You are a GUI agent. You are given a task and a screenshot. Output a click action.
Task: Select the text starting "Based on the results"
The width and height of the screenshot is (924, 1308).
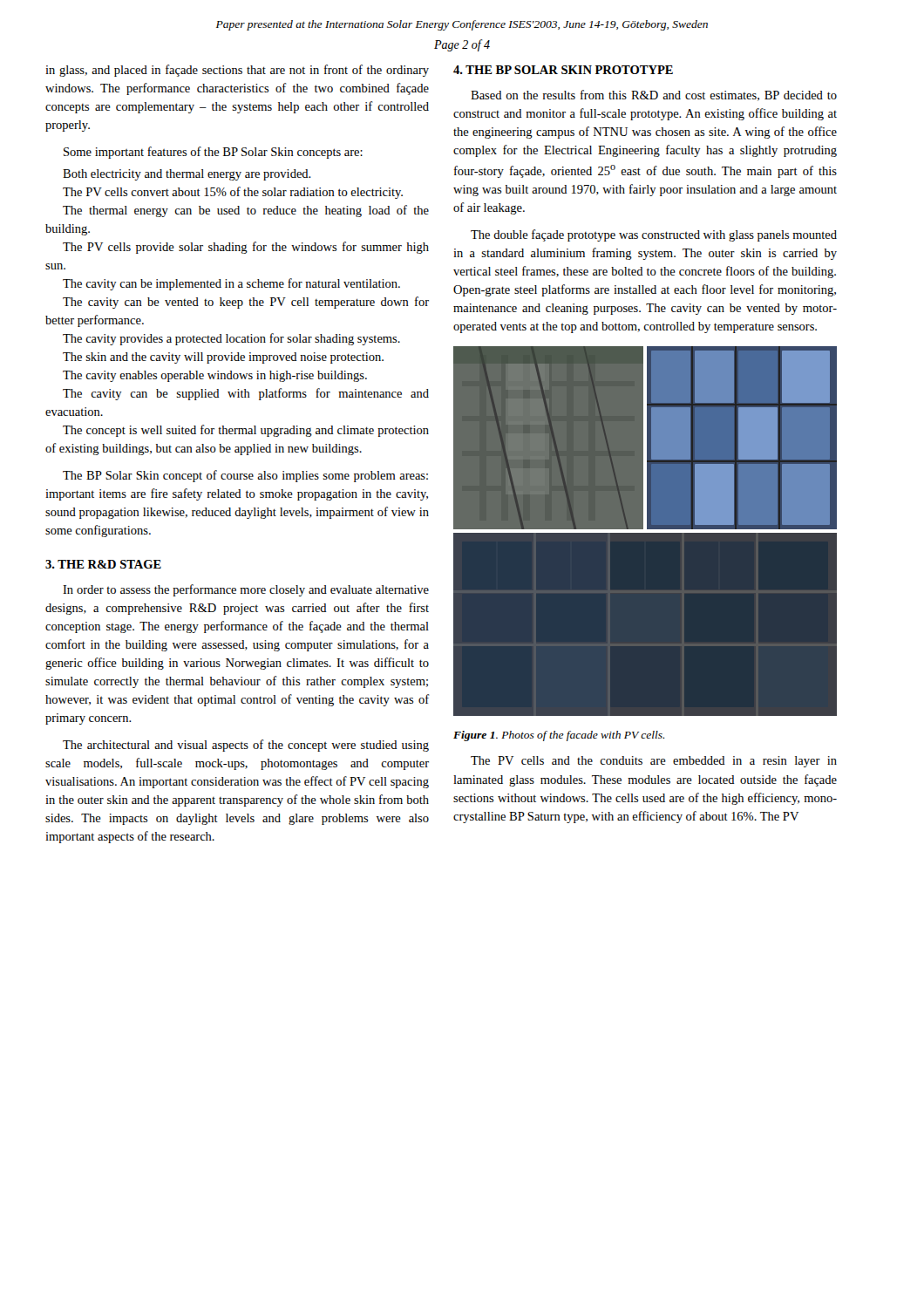click(645, 152)
